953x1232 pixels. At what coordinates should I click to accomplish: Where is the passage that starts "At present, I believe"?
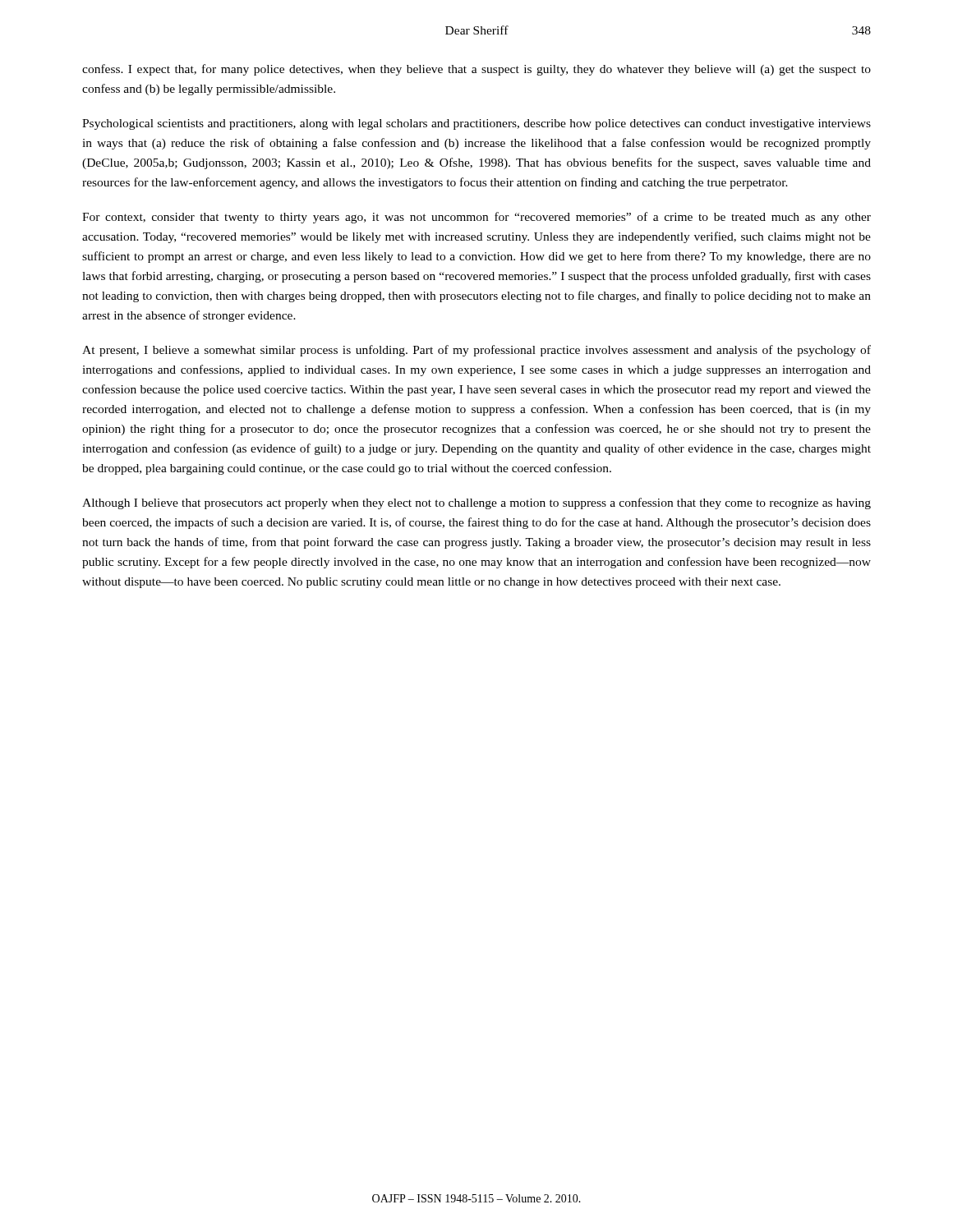pos(476,409)
